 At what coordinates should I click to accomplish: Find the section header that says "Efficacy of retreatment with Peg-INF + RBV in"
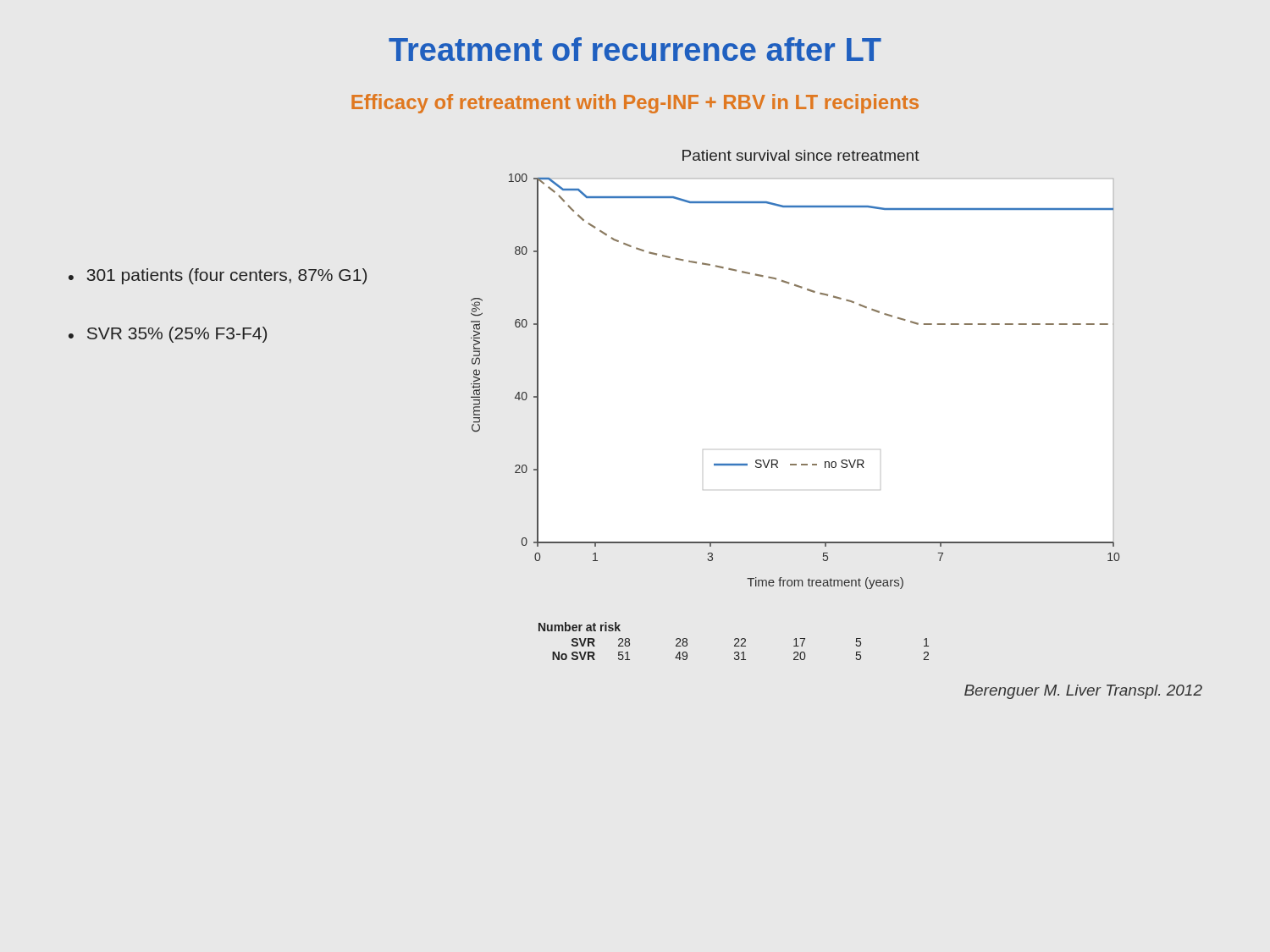click(x=635, y=102)
